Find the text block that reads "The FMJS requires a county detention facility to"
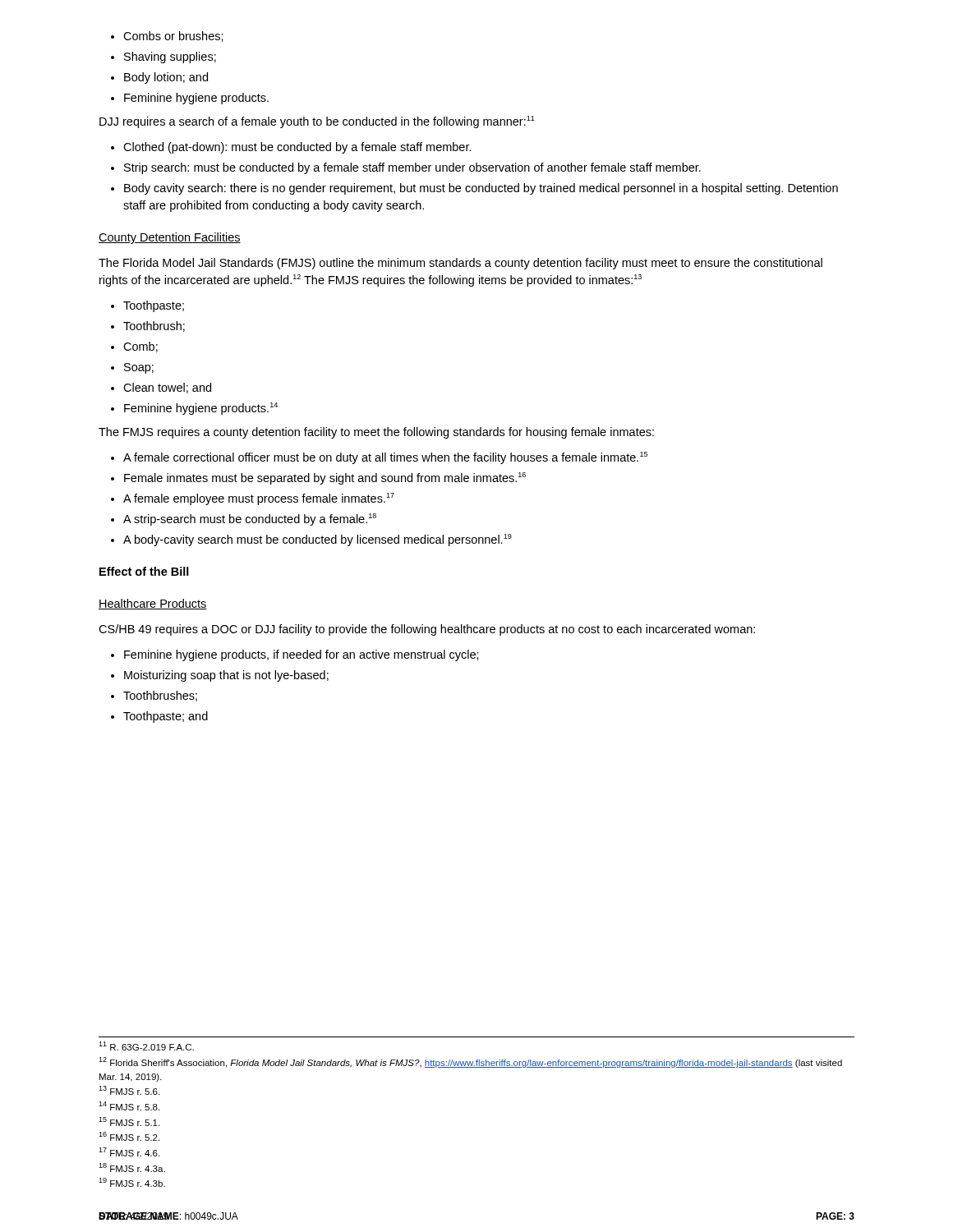Image resolution: width=953 pixels, height=1232 pixels. point(476,433)
